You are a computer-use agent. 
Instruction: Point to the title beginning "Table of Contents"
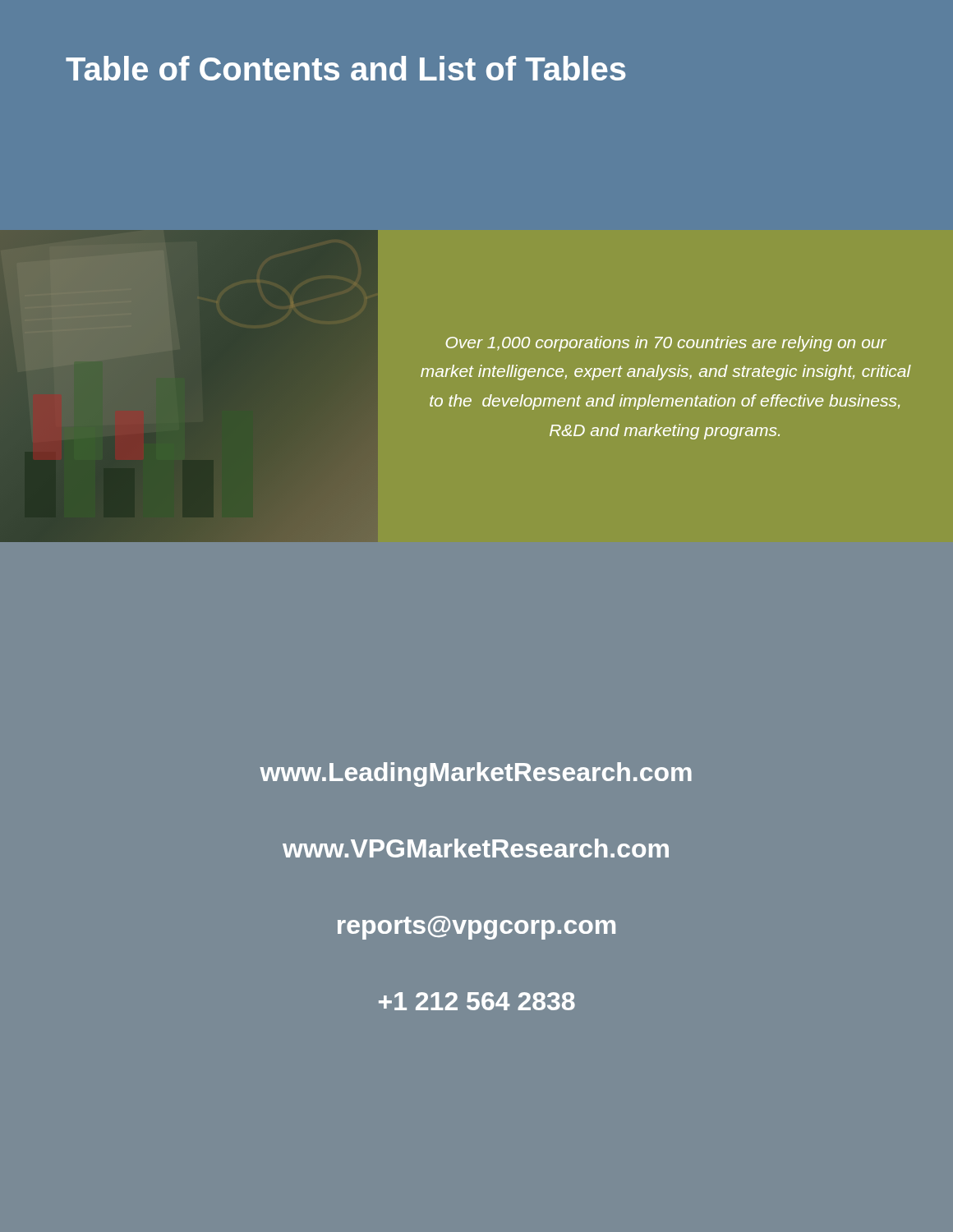(x=435, y=69)
